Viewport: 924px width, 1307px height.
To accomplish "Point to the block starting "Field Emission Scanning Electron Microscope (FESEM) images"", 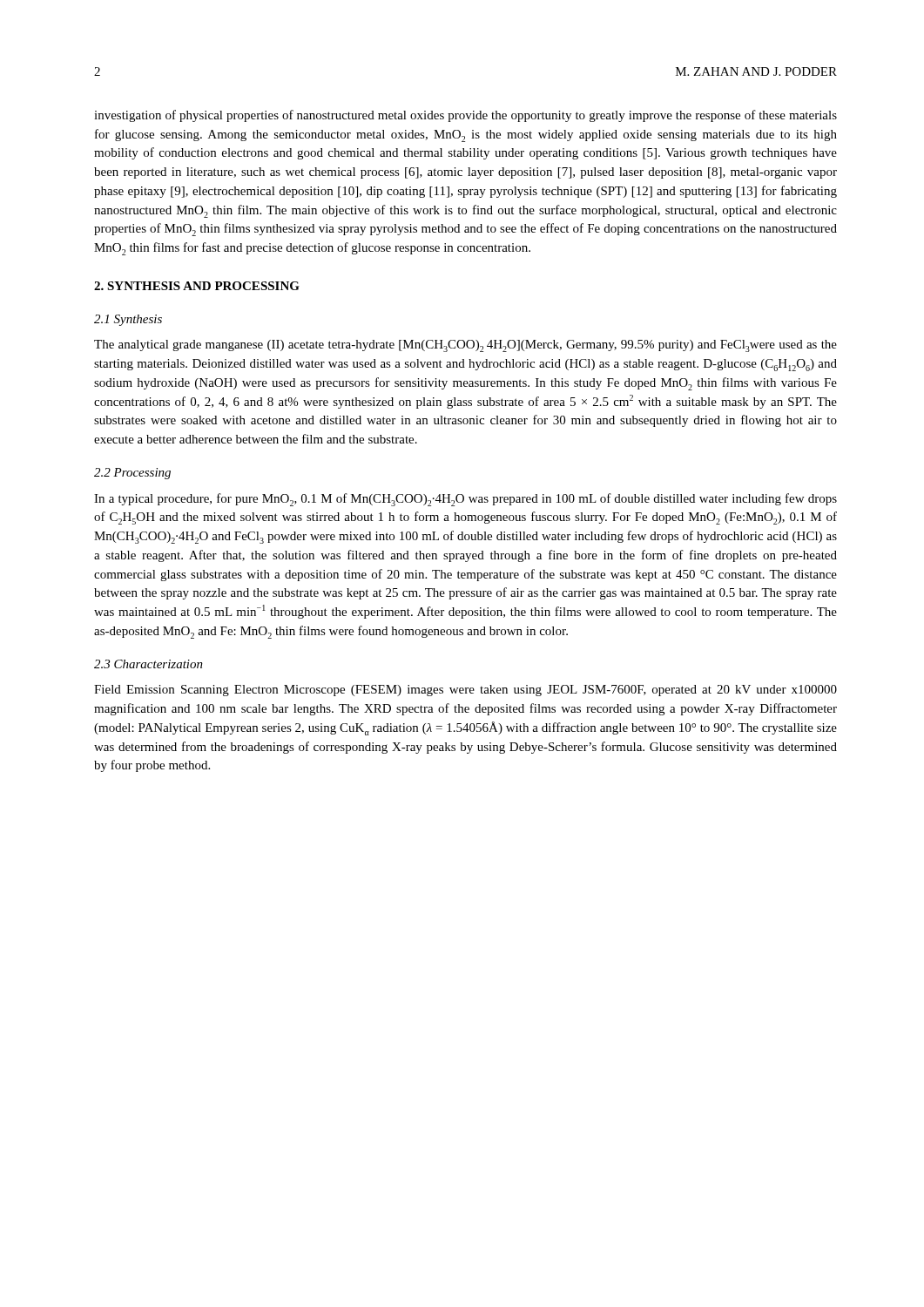I will [x=465, y=728].
